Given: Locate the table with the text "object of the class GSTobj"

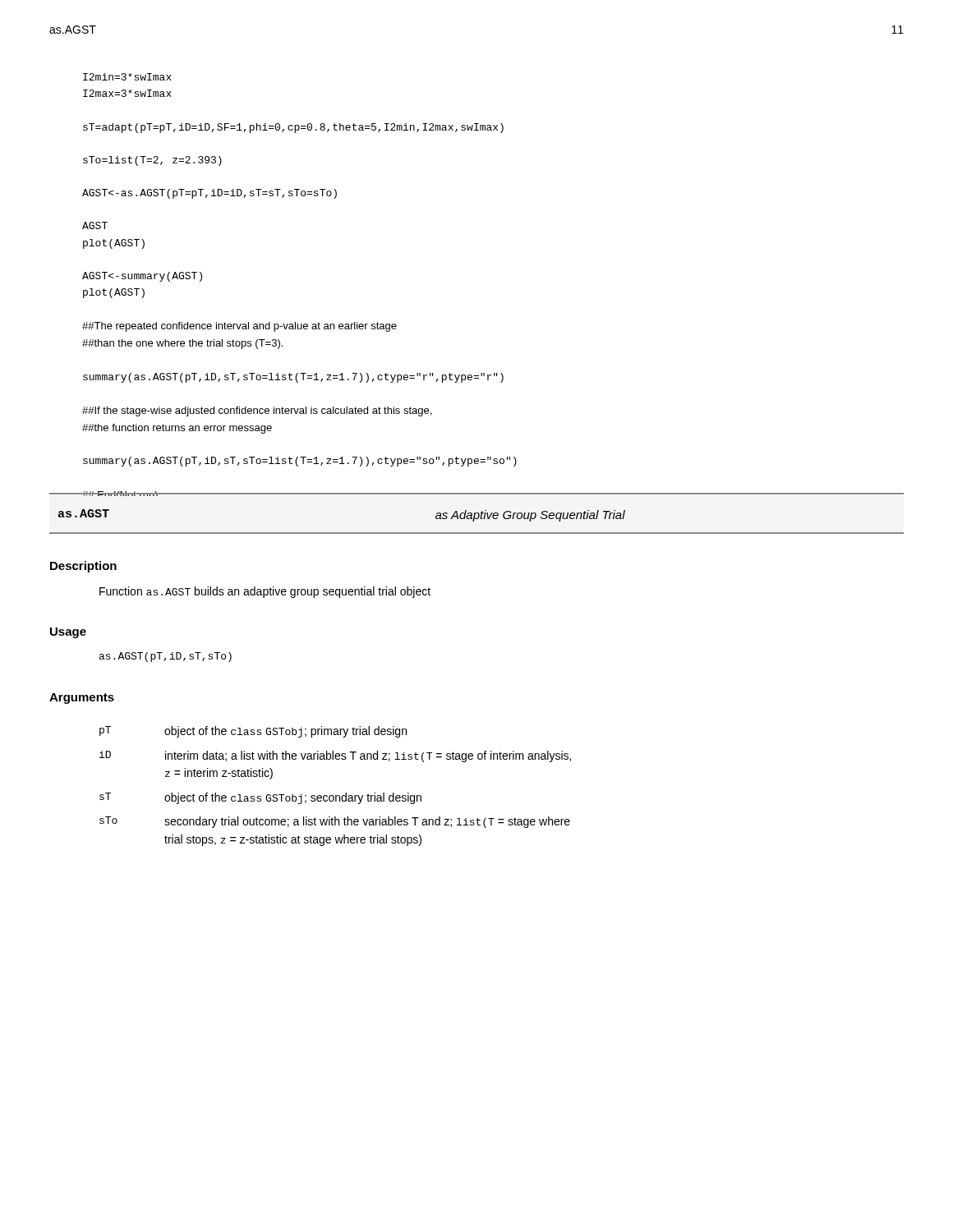Looking at the screenshot, I should [501, 786].
